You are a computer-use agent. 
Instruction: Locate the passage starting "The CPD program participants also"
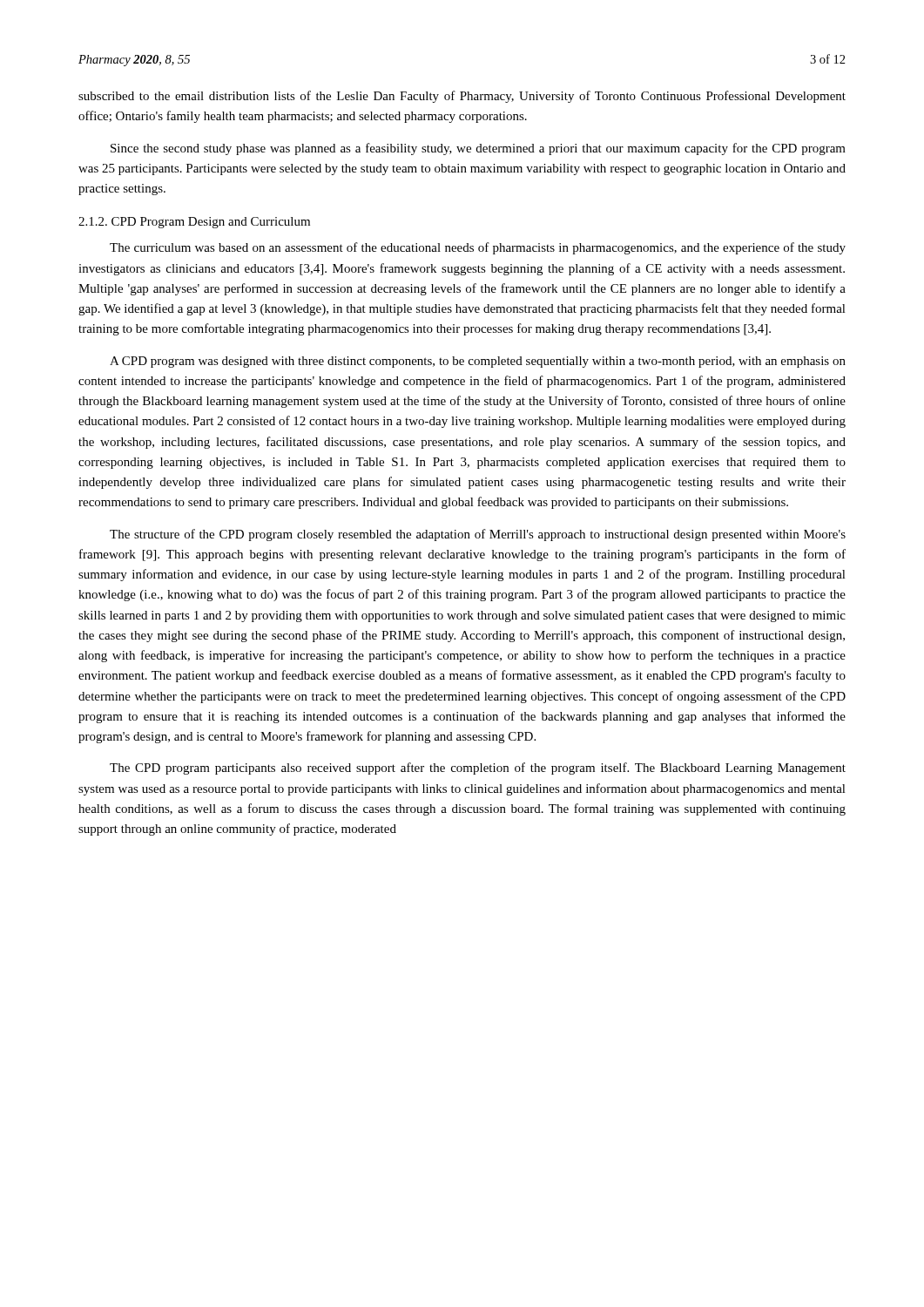(x=462, y=799)
